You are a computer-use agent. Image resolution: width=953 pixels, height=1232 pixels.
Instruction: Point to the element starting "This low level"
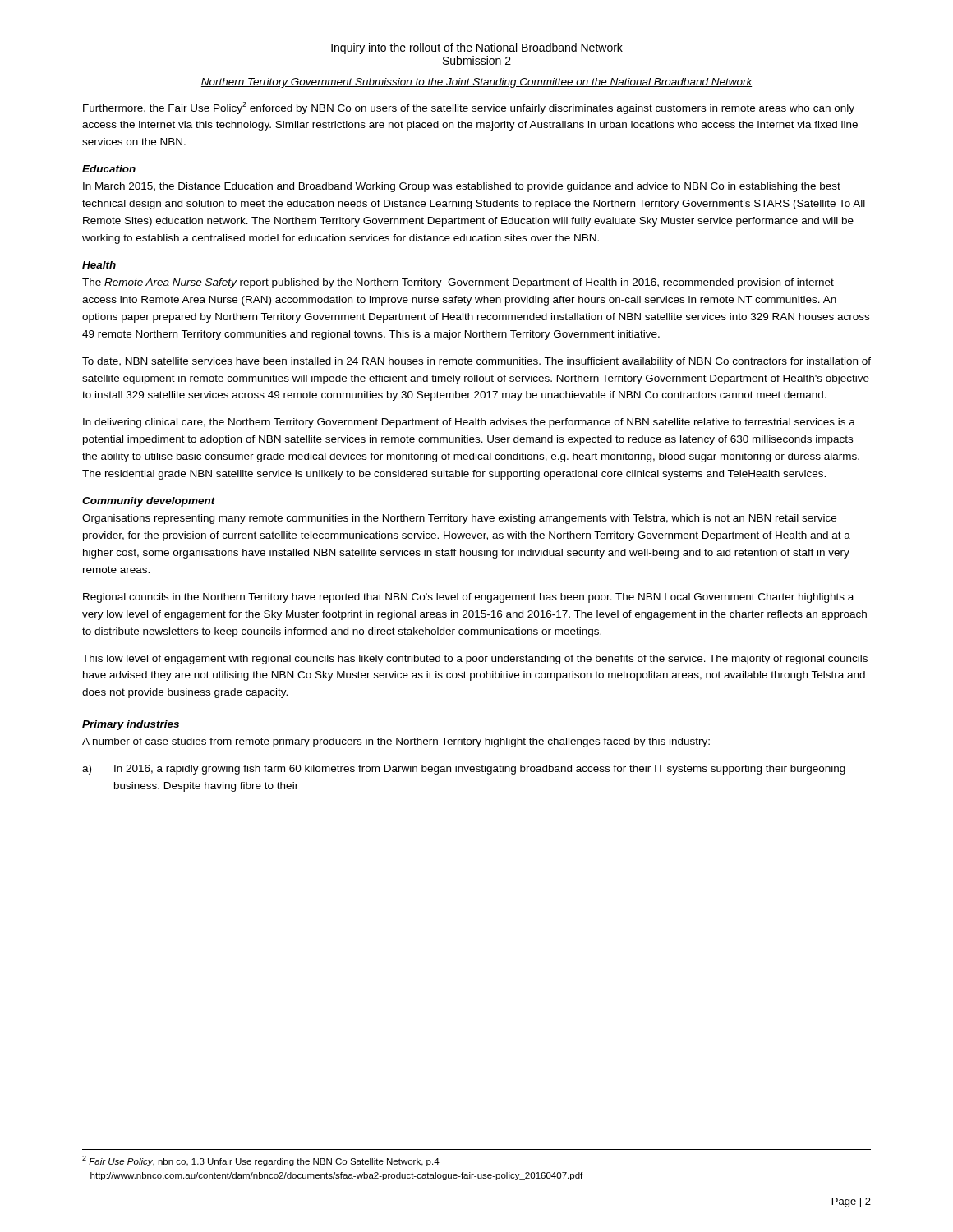[x=475, y=675]
